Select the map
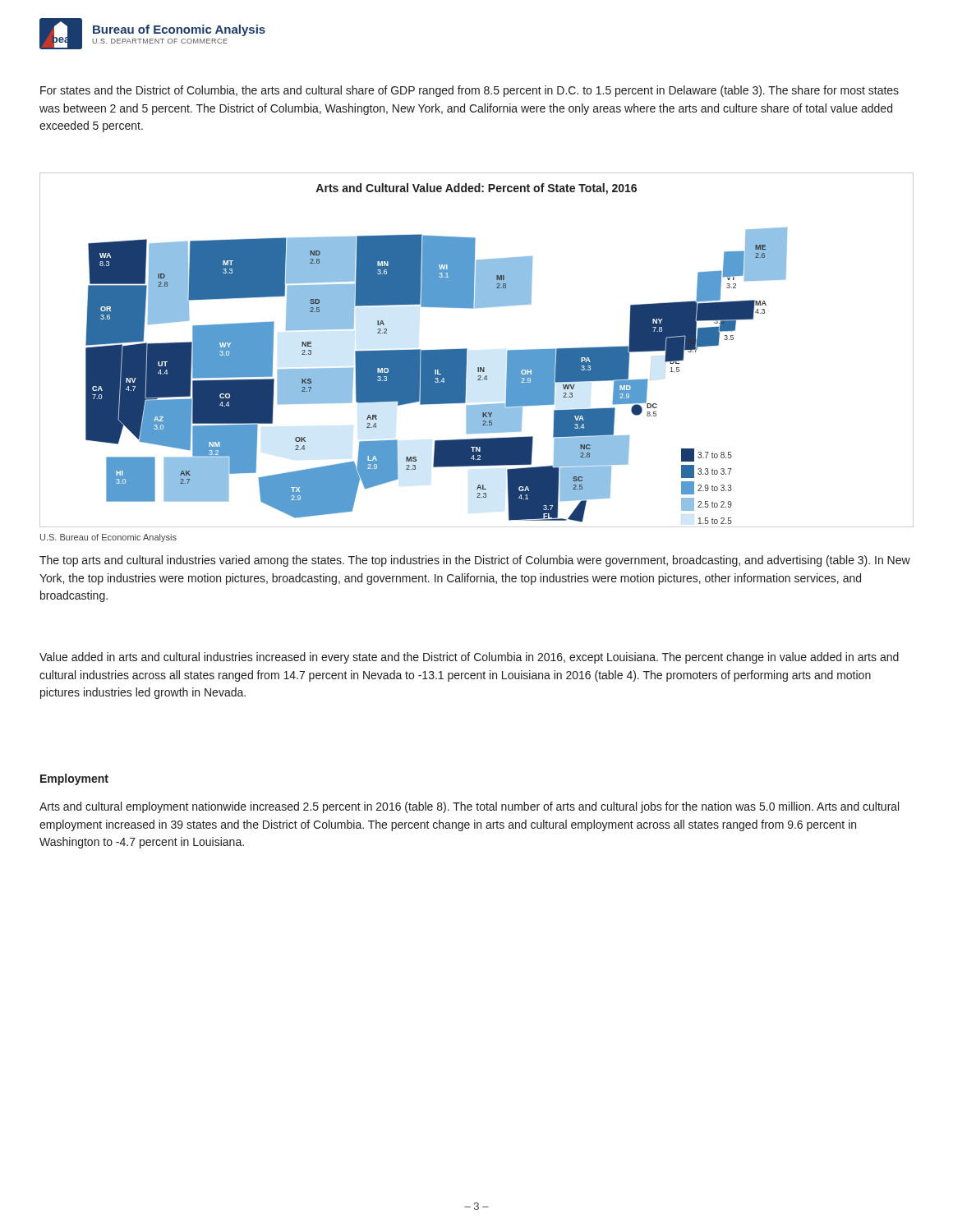This screenshot has width=953, height=1232. pos(476,350)
